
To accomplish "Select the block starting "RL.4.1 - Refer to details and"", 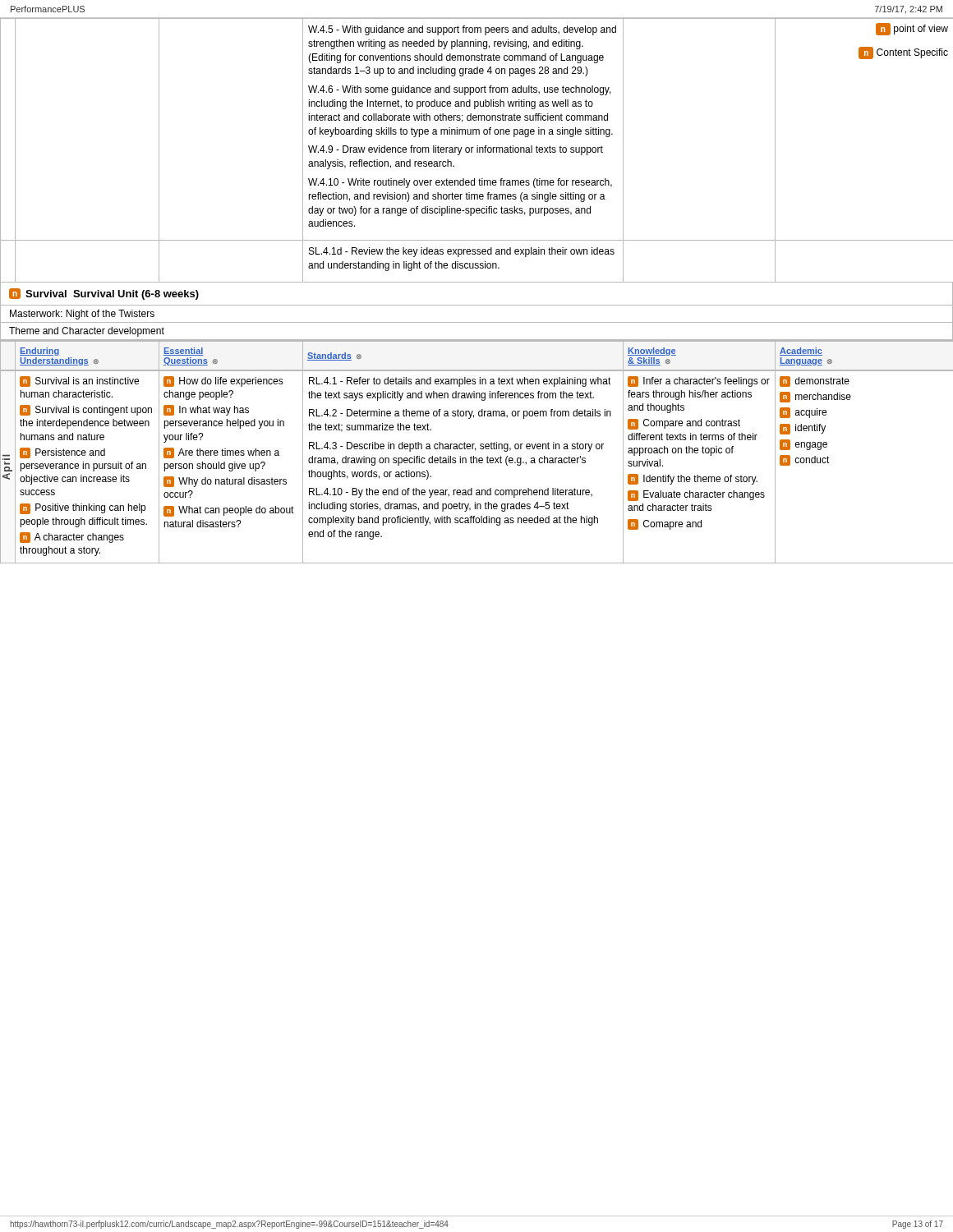I will (x=463, y=458).
